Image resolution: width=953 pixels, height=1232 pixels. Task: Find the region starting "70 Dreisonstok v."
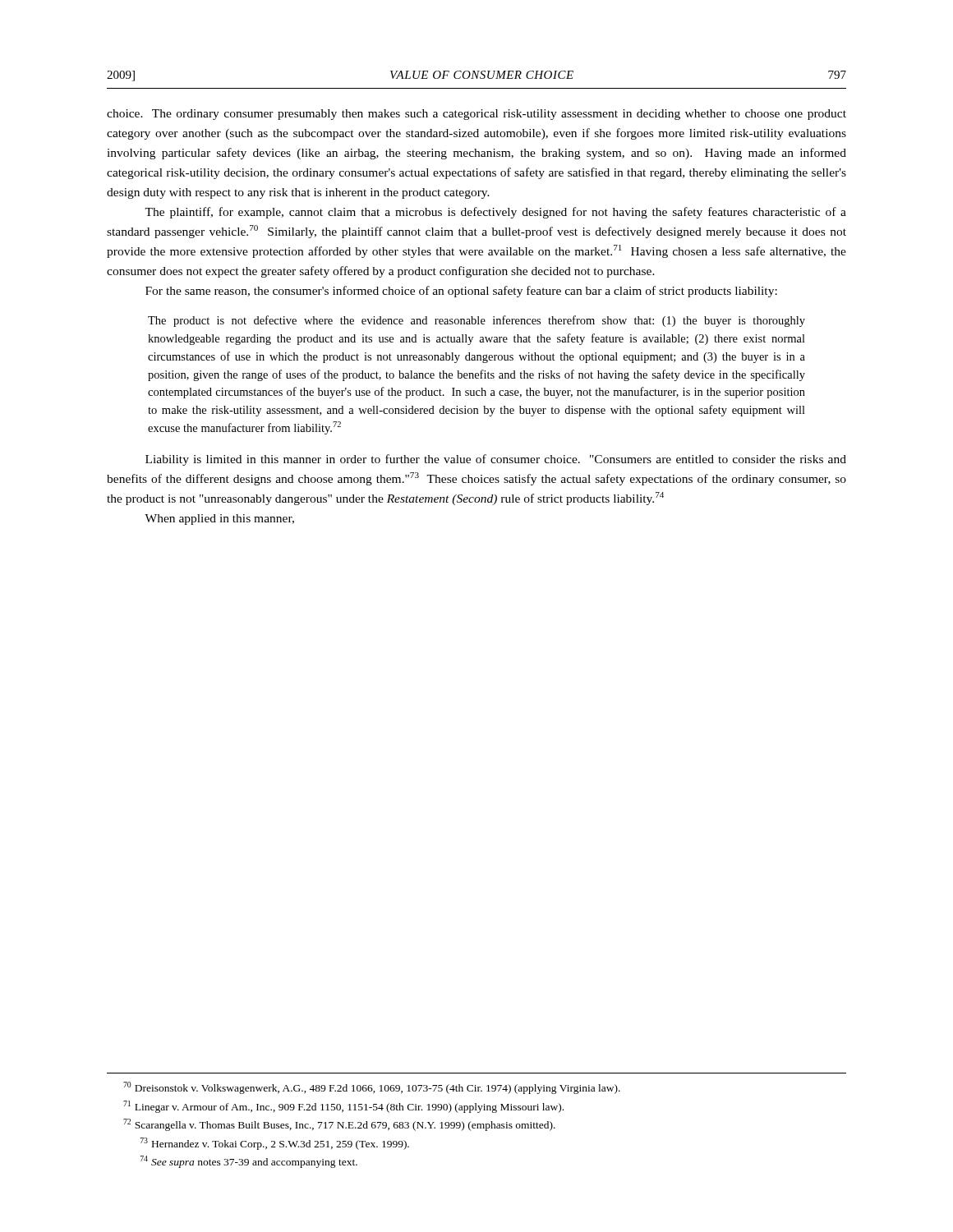point(476,1088)
